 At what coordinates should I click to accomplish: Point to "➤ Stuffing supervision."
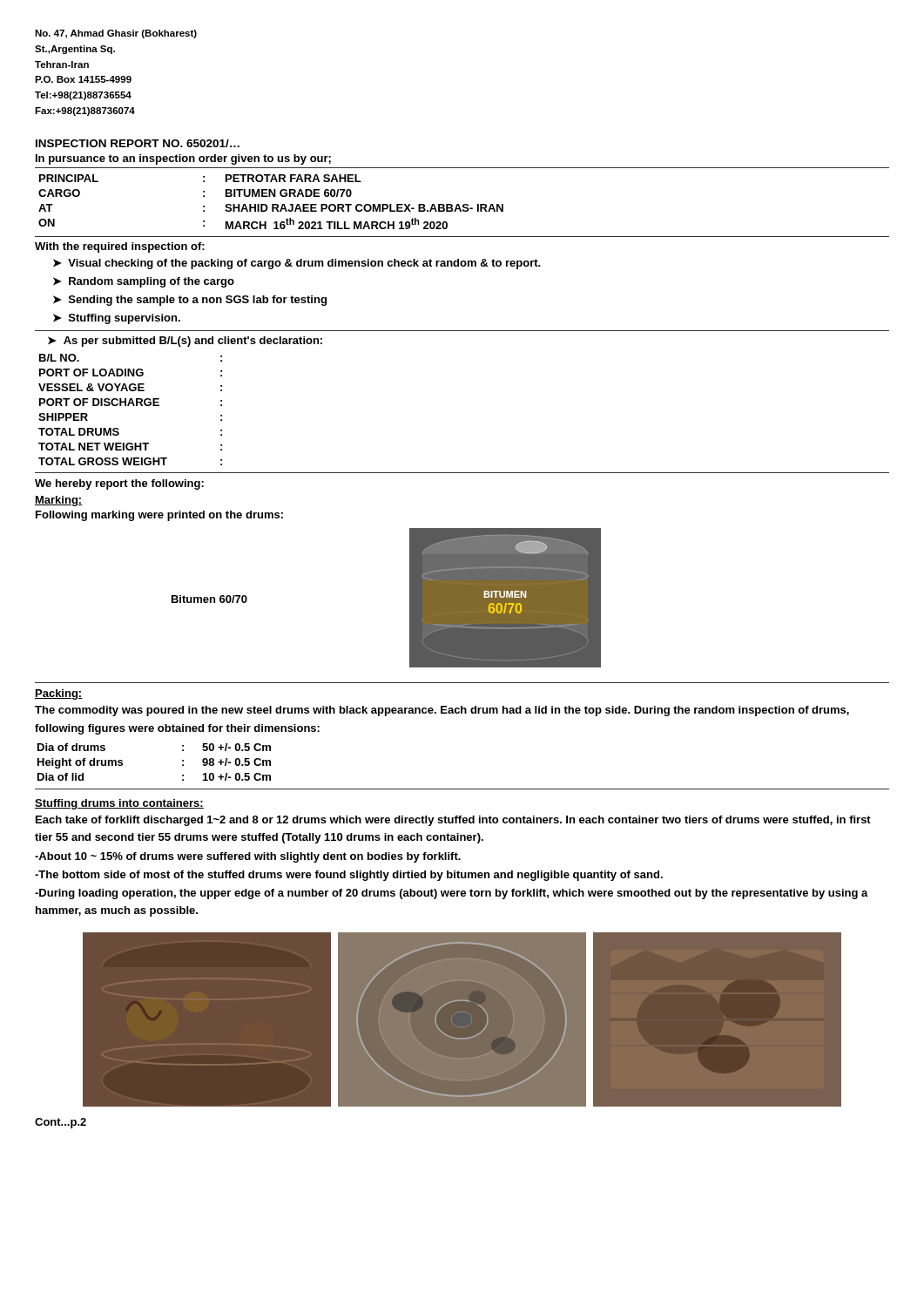tap(117, 317)
